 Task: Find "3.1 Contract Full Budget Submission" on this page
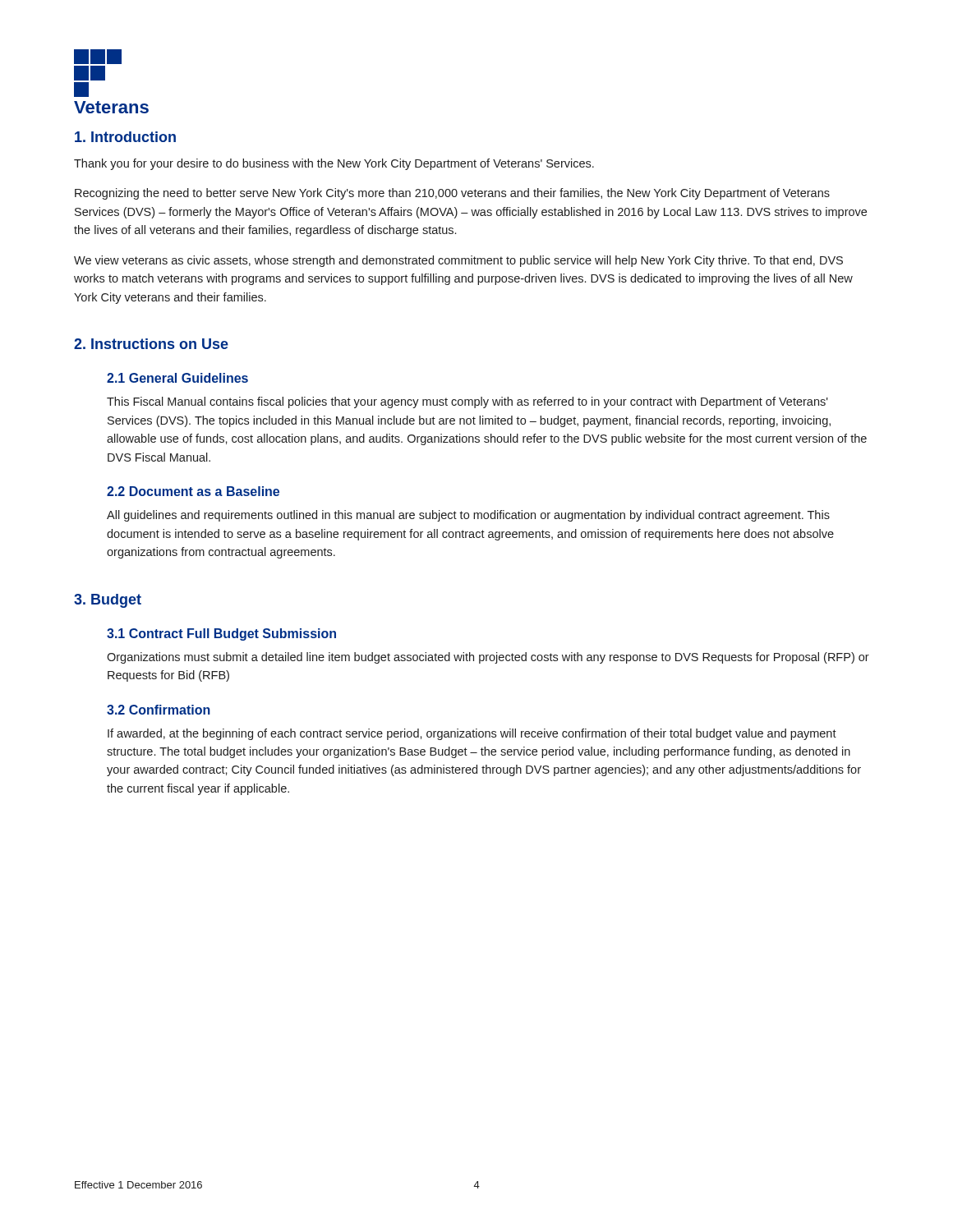click(x=222, y=633)
